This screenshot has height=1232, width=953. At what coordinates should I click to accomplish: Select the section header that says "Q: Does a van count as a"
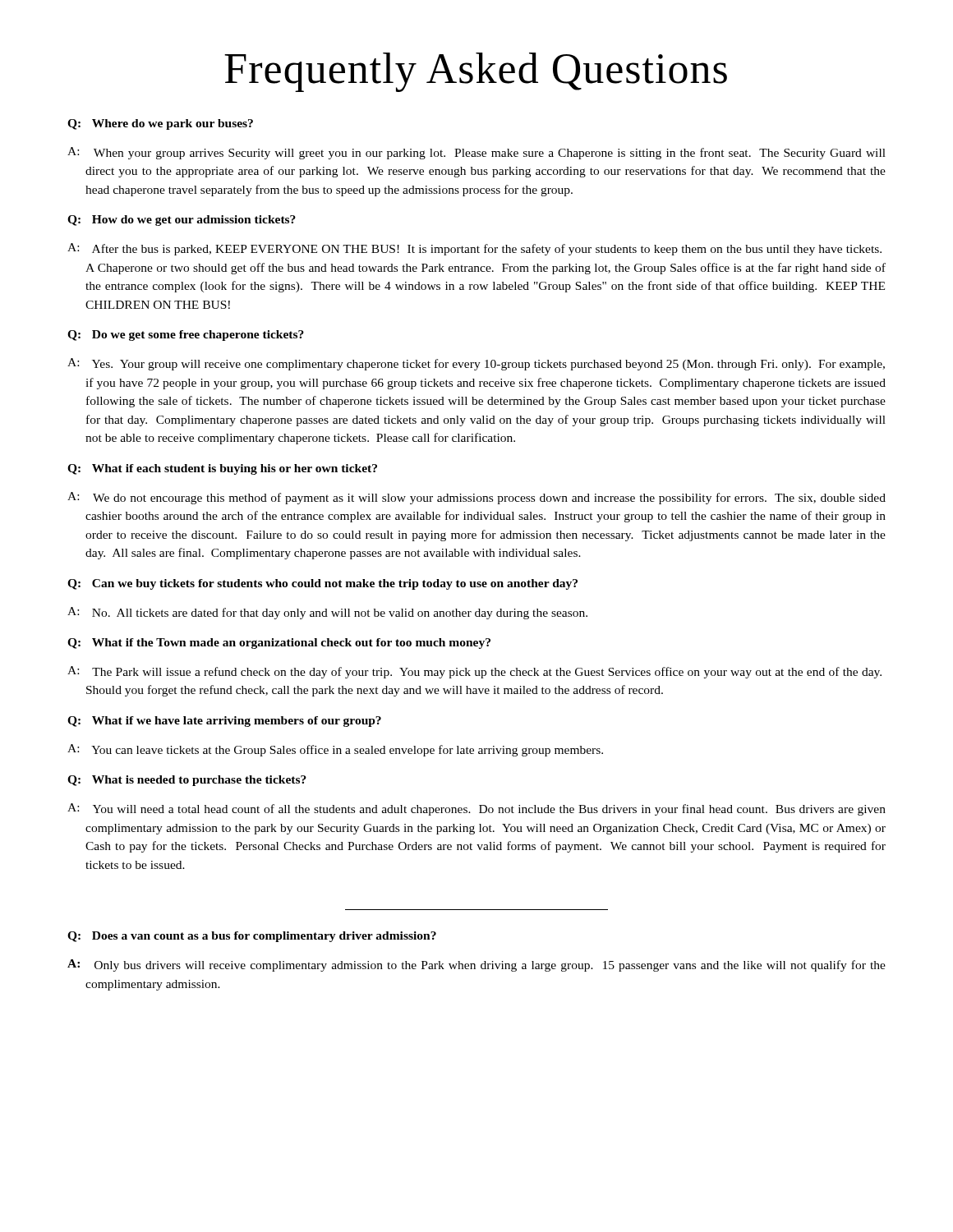(252, 937)
